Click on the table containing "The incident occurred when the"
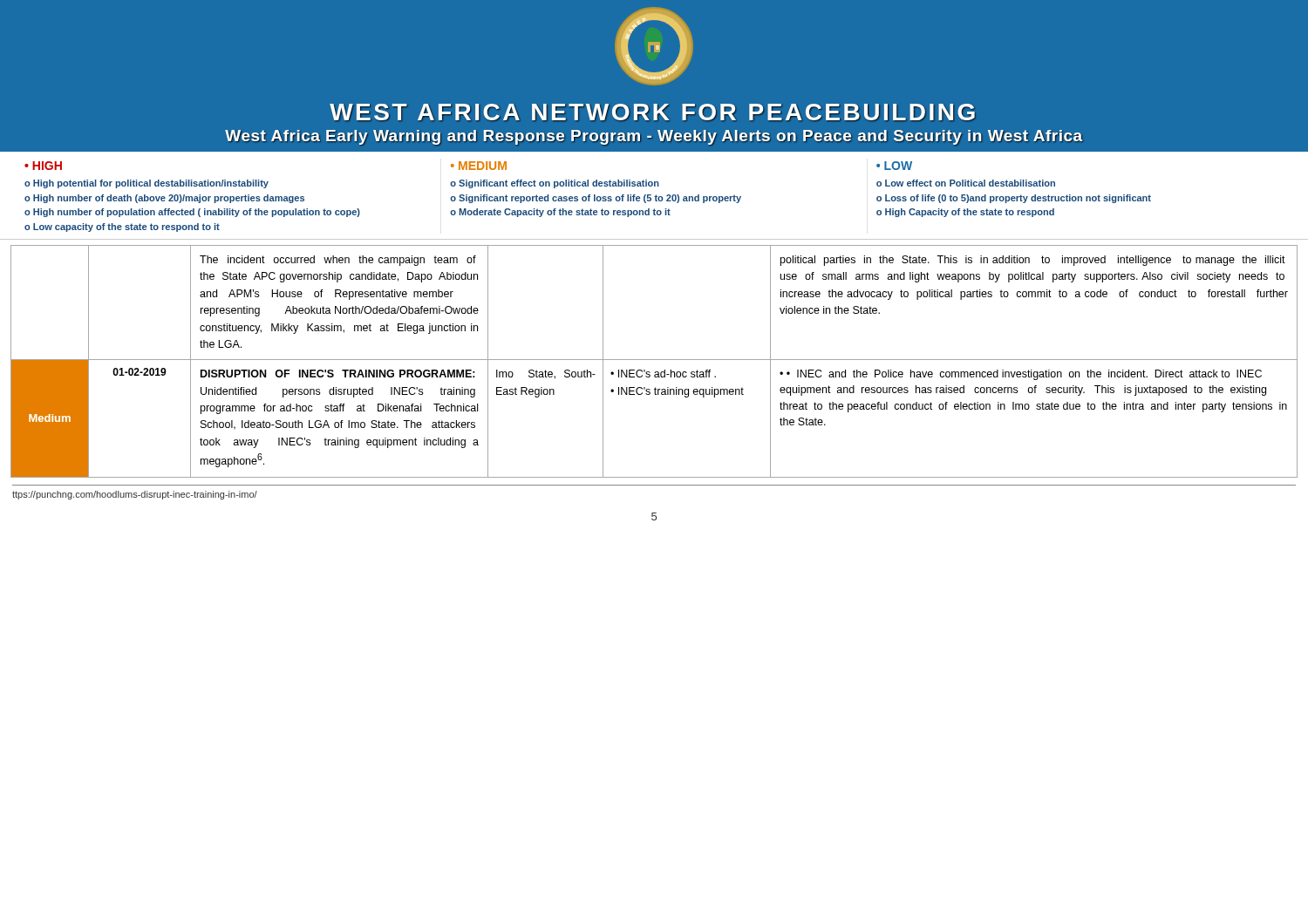 pos(654,361)
